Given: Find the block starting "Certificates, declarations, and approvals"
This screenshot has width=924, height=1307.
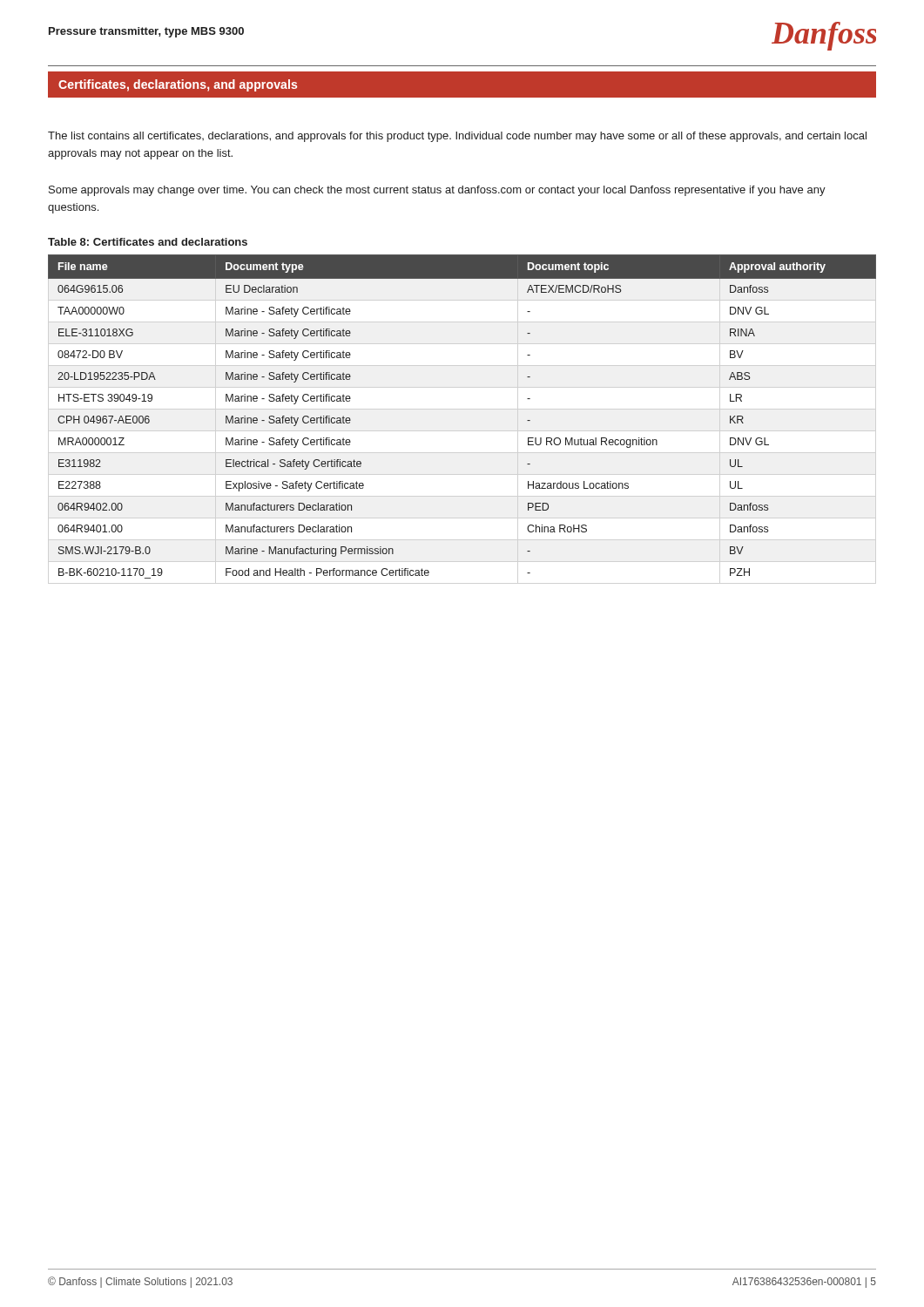Looking at the screenshot, I should point(178,84).
